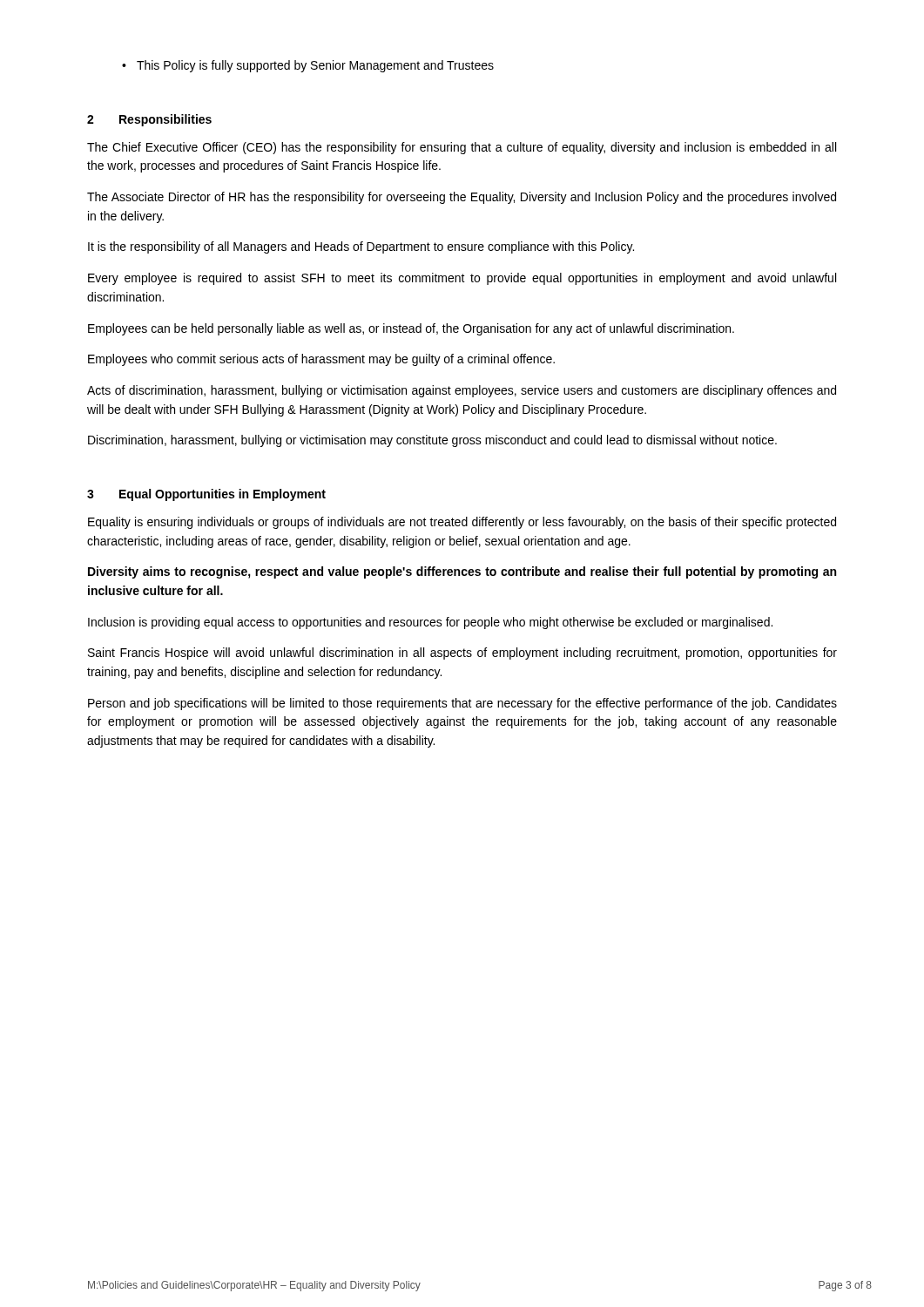Navigate to the text block starting "Employees who commit serious acts of harassment"
The image size is (924, 1307).
click(x=462, y=360)
